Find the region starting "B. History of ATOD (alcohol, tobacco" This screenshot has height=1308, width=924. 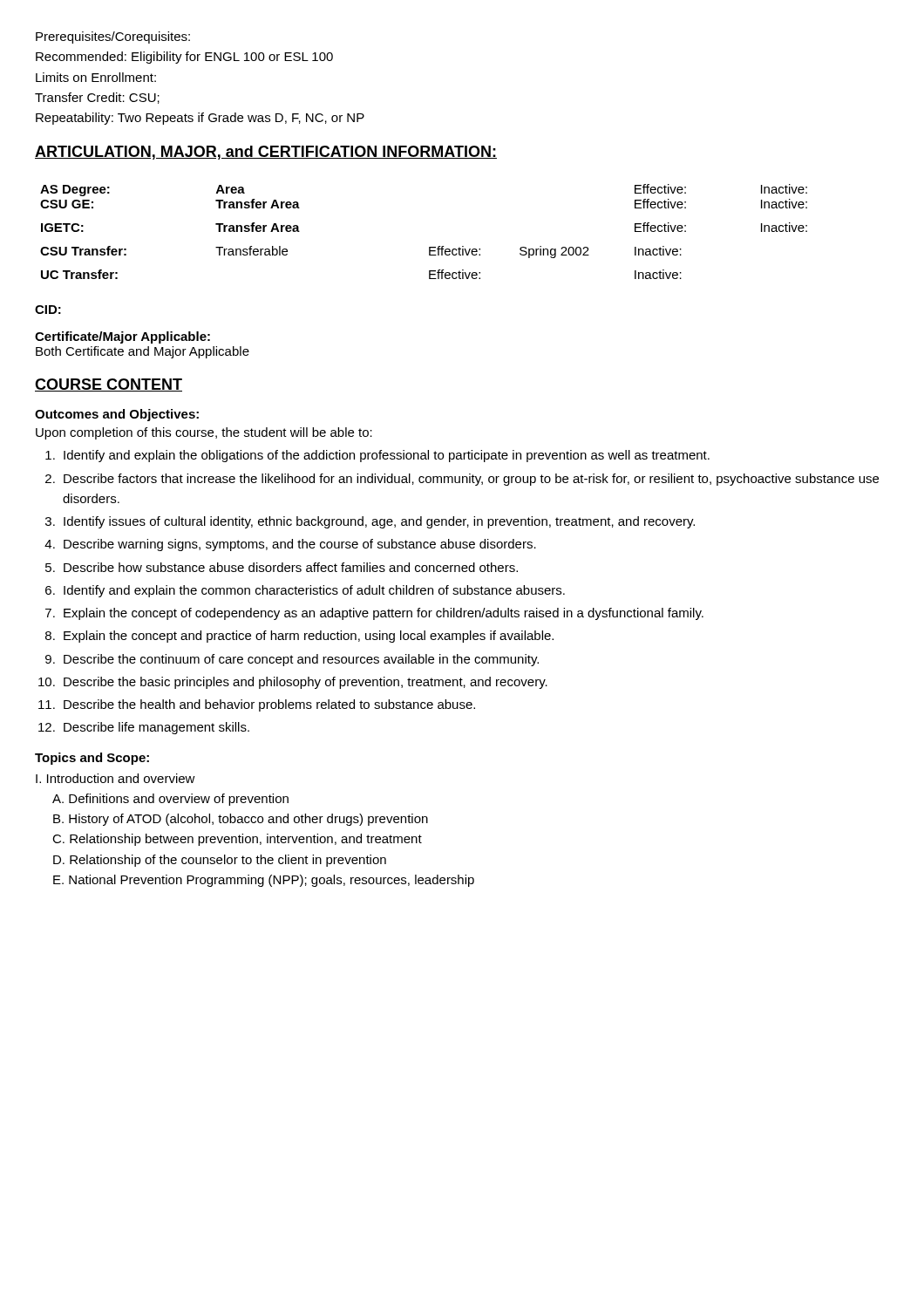coord(240,818)
